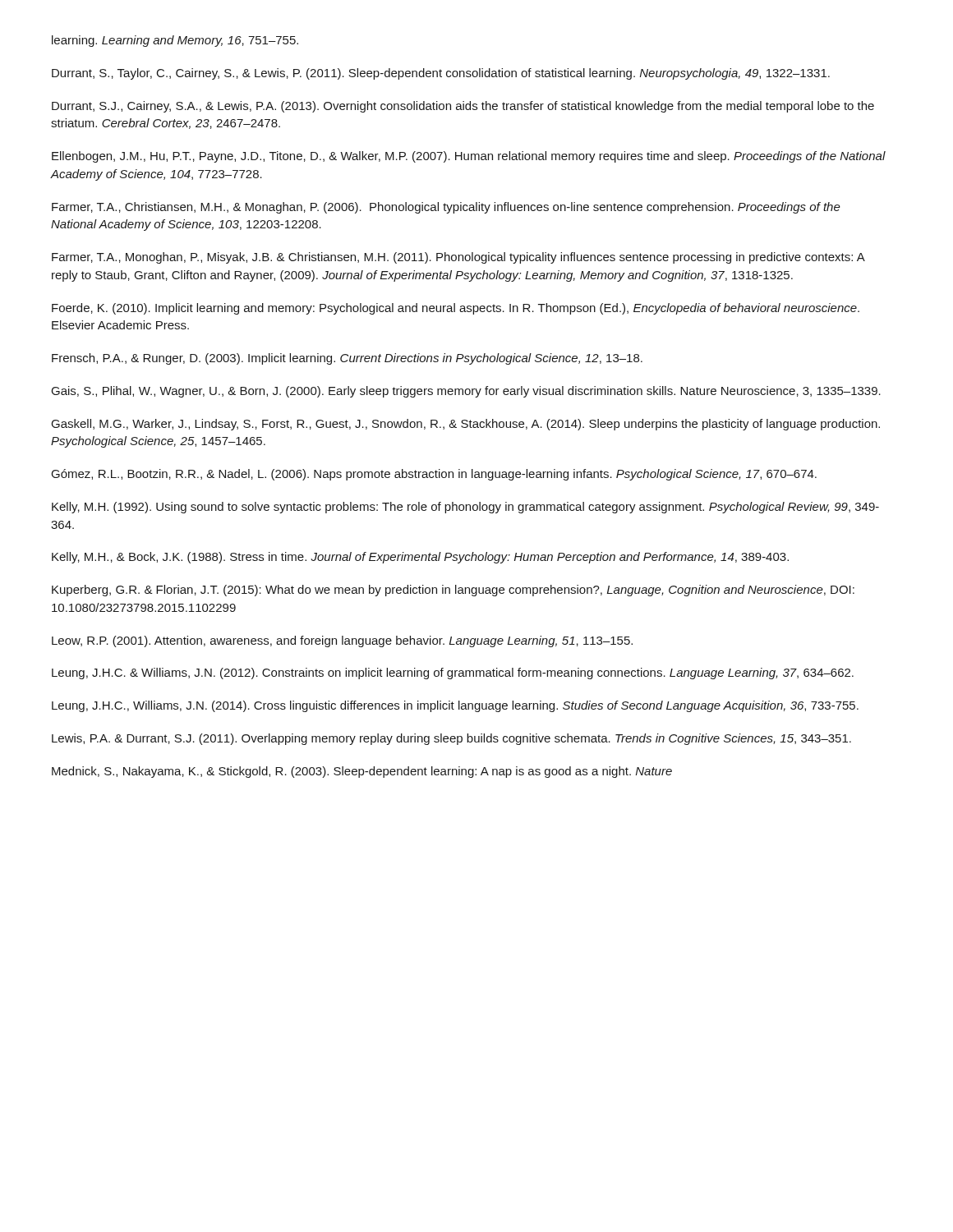Point to the block starting "Frensch, P.A., &"

pos(347,358)
